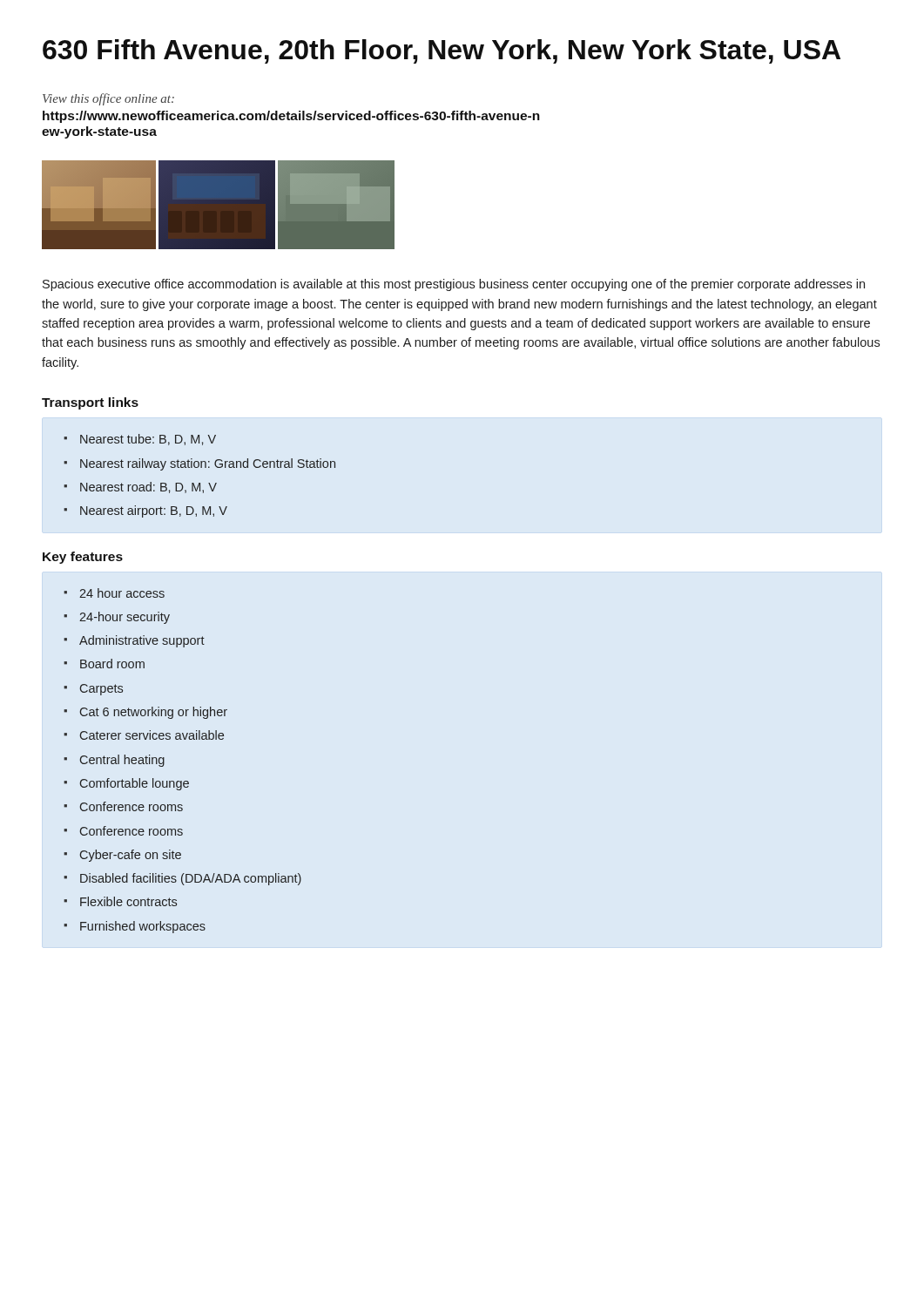
Task: Select the list item that reads "Administrative support"
Action: (x=142, y=641)
